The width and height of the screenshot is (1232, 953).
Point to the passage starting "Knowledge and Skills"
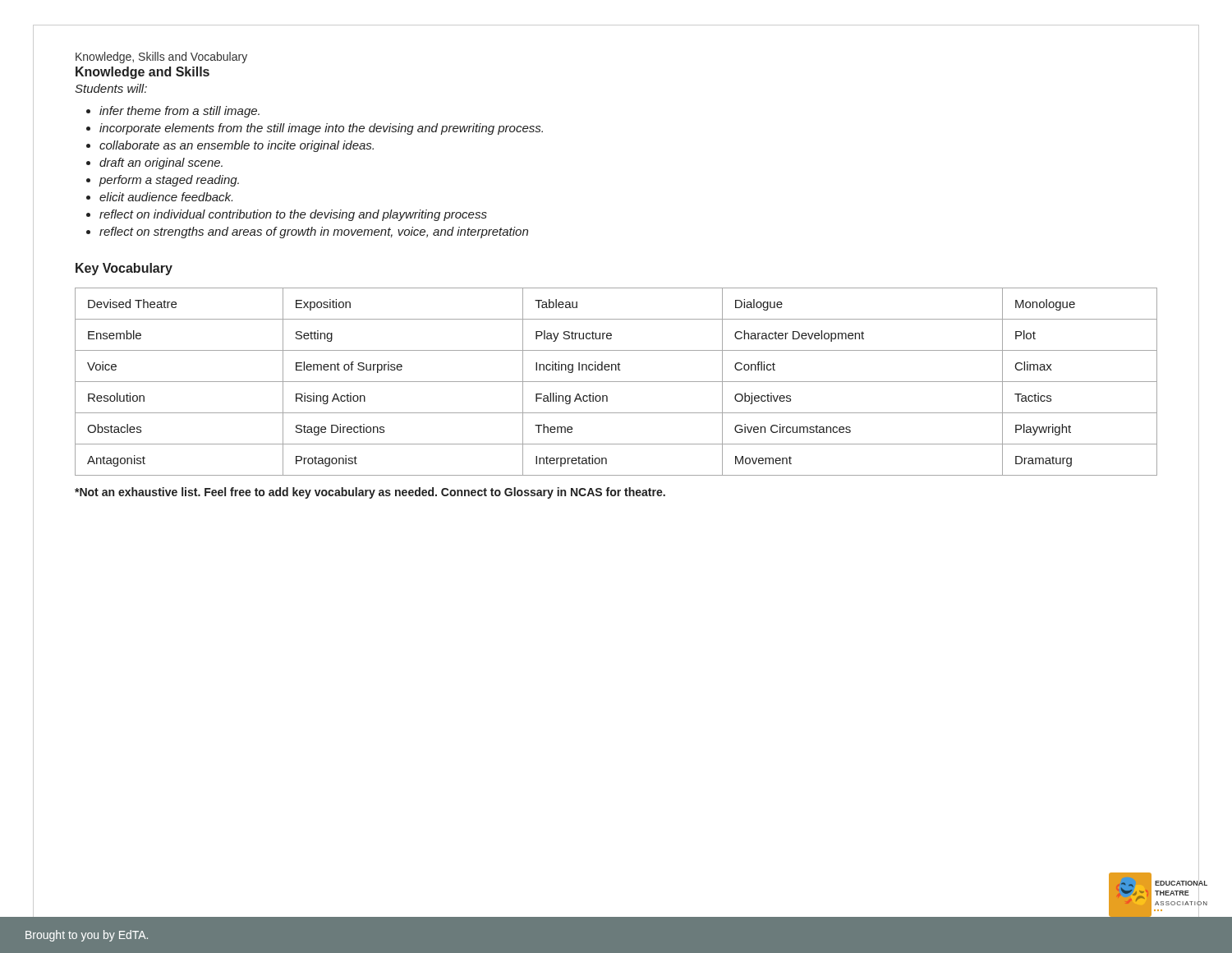point(142,72)
